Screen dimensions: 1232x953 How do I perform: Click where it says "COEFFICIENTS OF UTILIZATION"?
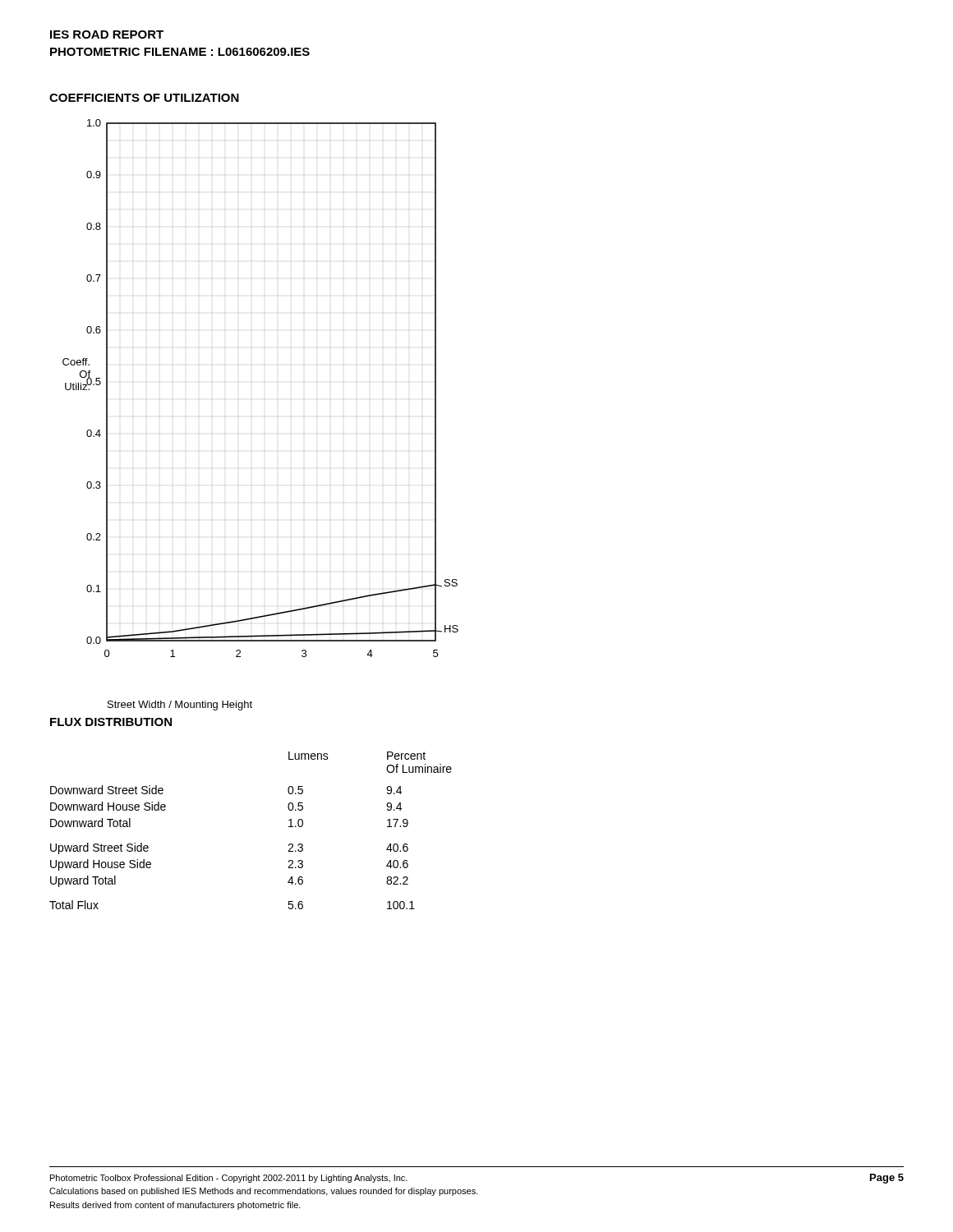tap(144, 97)
